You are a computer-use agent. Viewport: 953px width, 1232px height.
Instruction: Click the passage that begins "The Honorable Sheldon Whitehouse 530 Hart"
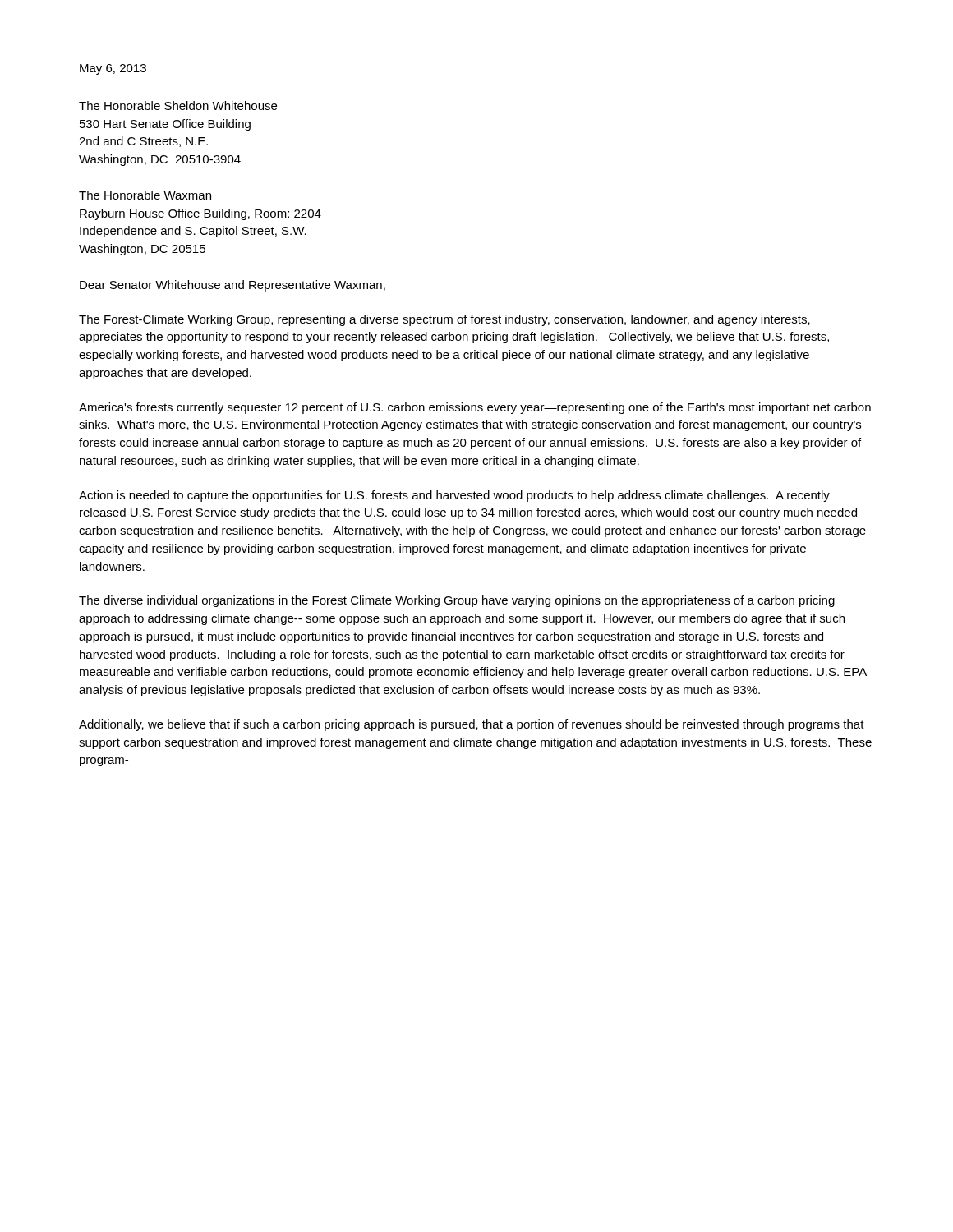178,132
